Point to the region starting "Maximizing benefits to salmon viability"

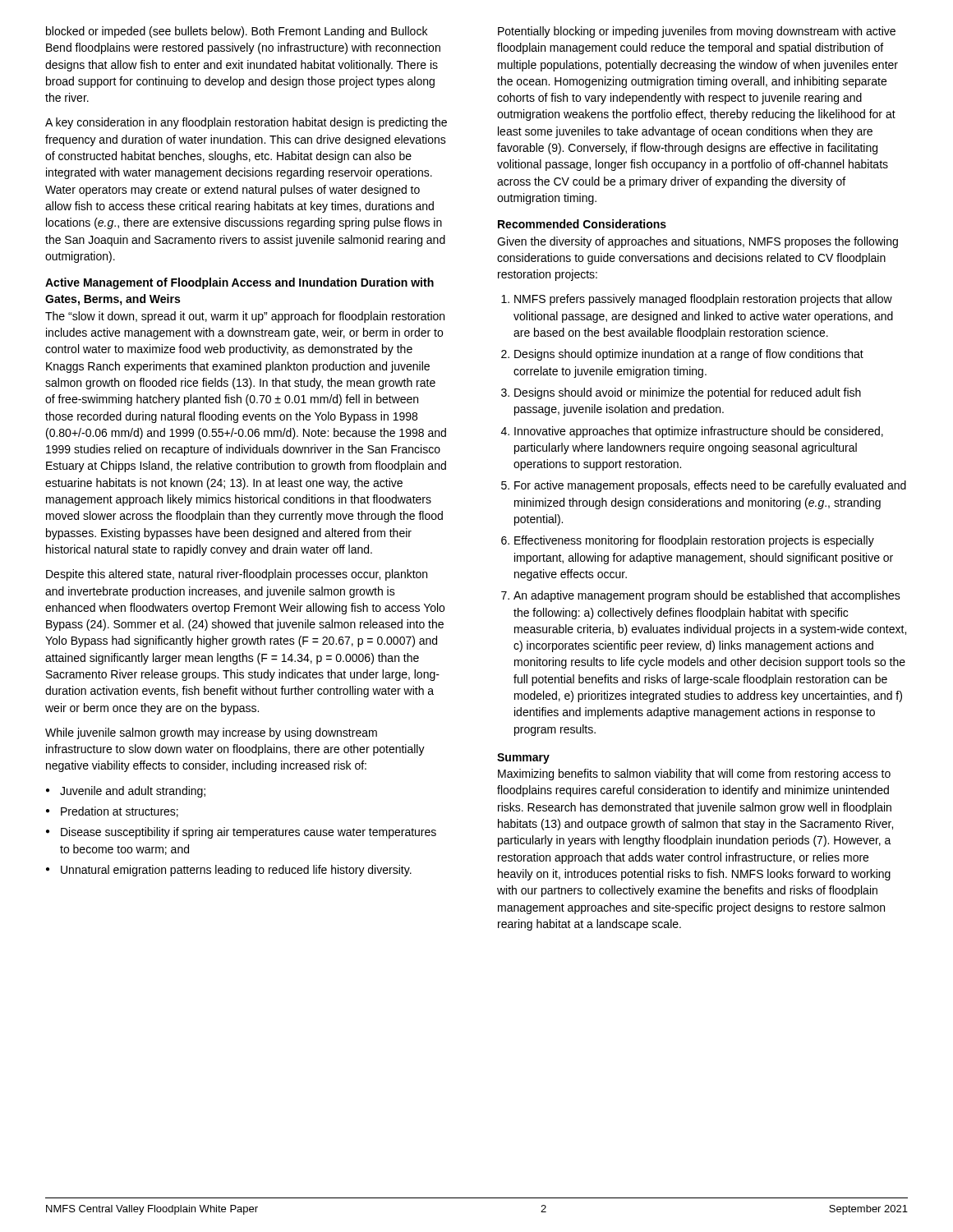(702, 849)
